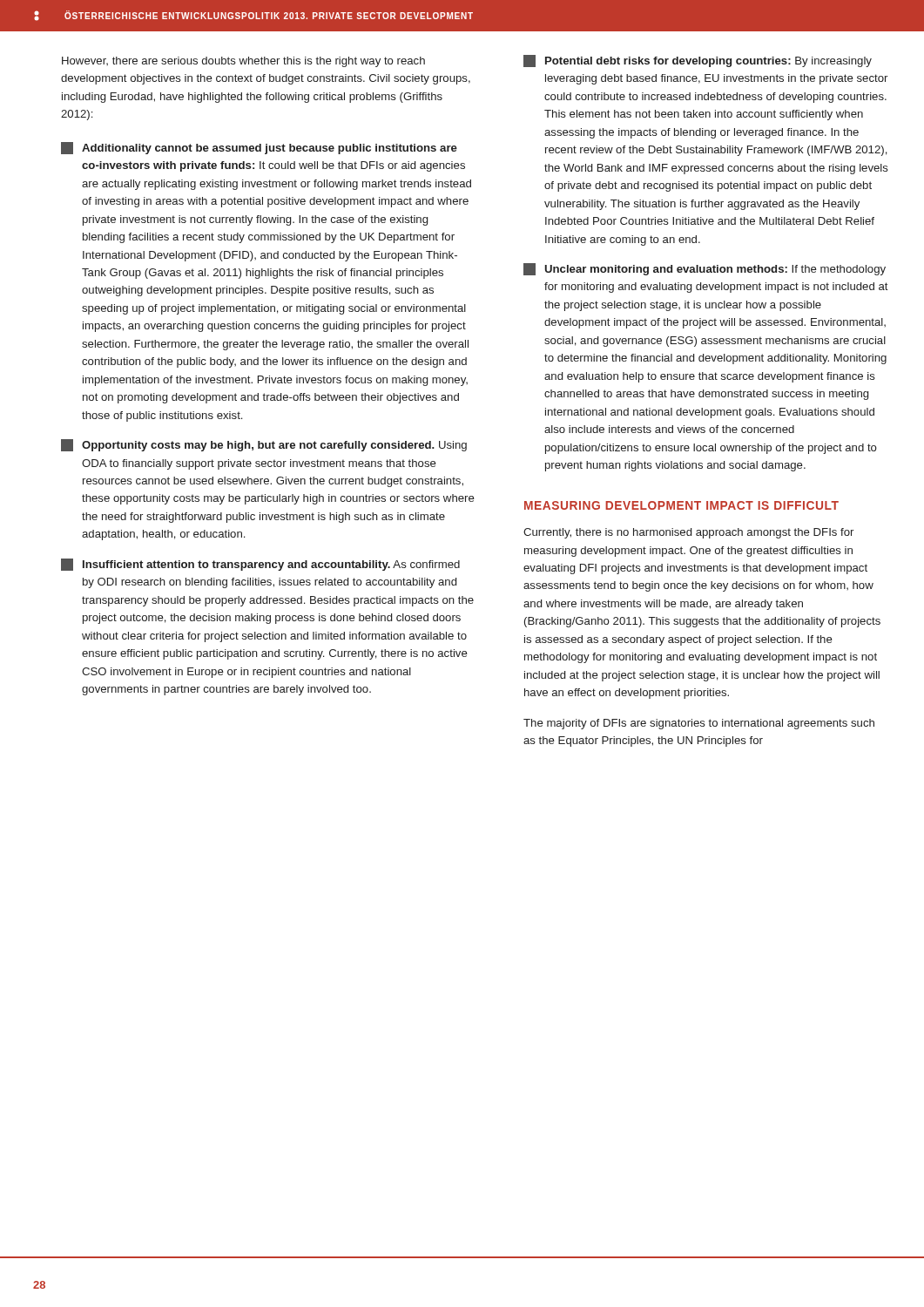Screen dimensions: 1307x924
Task: Click where it says "Measuring Development Impact is Difficult"
Action: [681, 506]
